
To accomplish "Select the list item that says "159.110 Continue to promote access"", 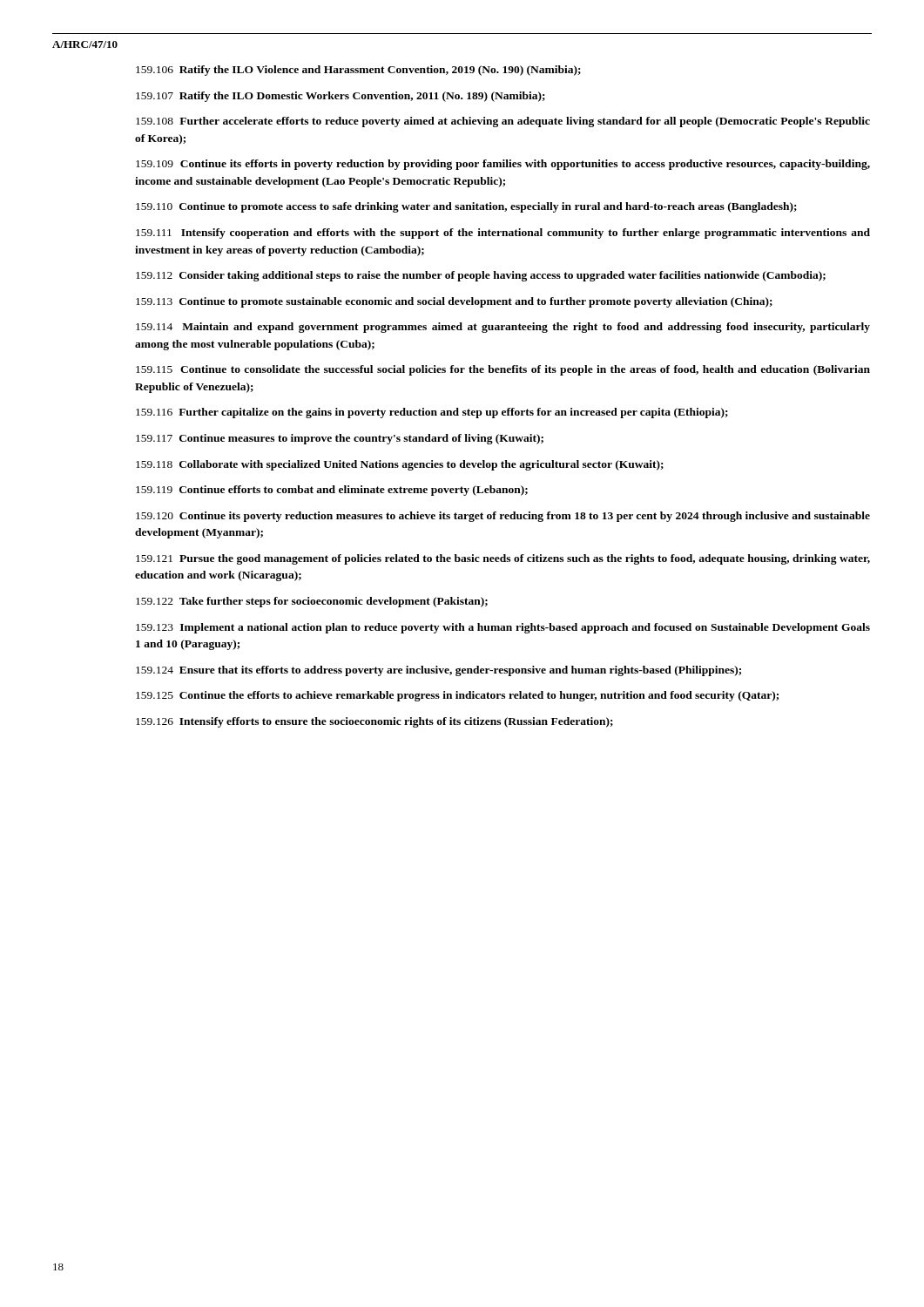I will tap(466, 206).
